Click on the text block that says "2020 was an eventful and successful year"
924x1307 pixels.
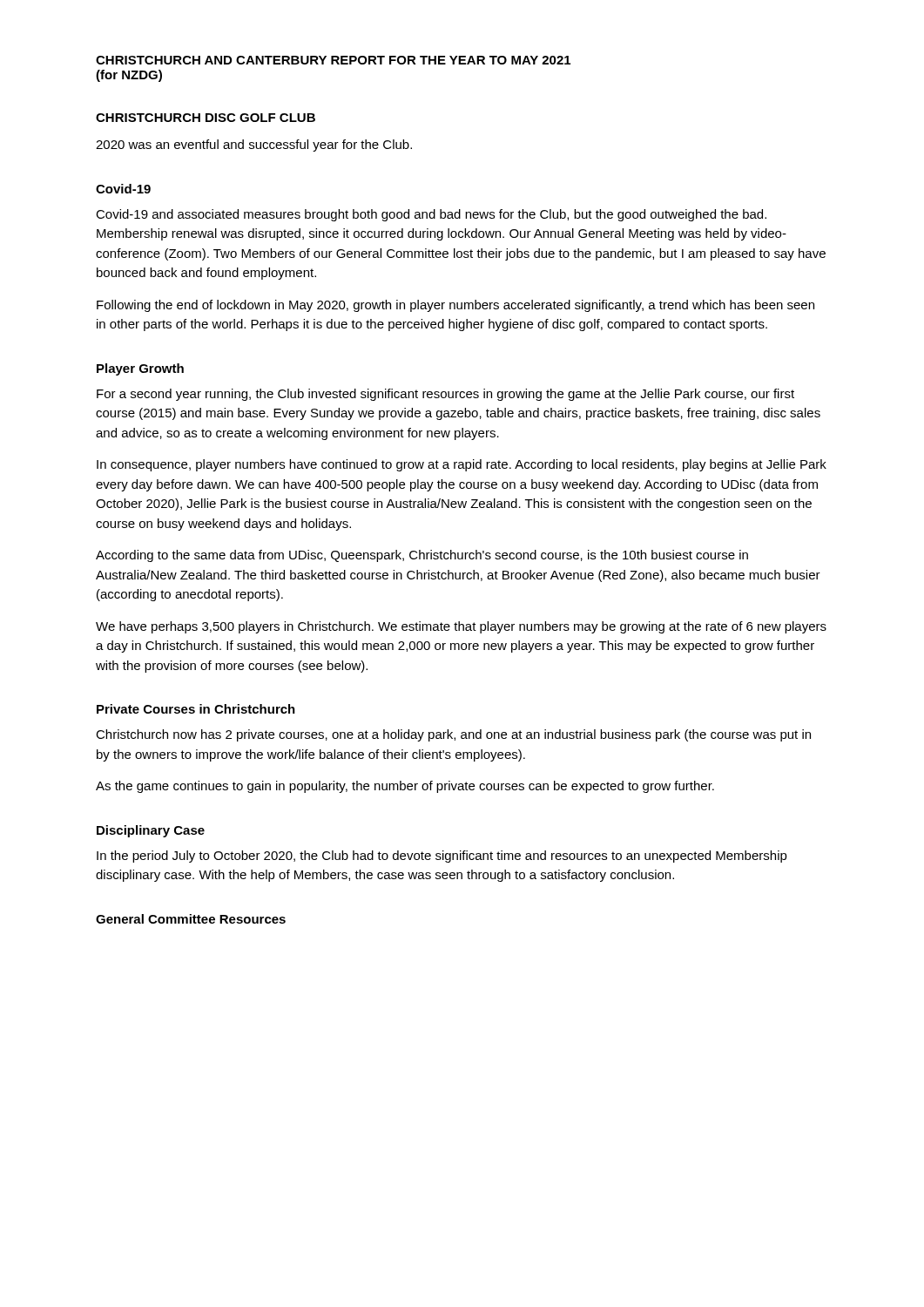tap(254, 144)
